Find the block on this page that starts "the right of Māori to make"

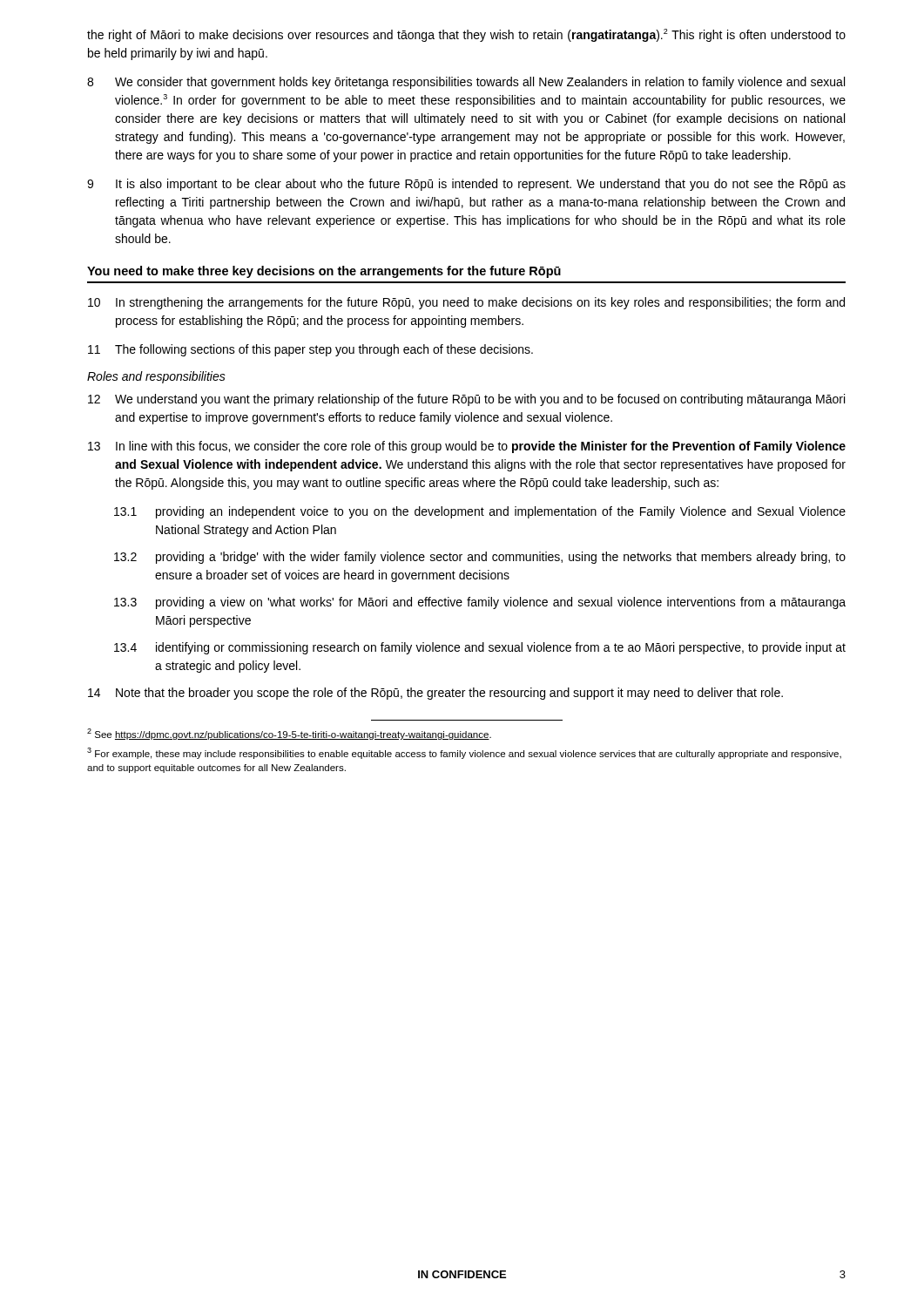click(x=466, y=44)
